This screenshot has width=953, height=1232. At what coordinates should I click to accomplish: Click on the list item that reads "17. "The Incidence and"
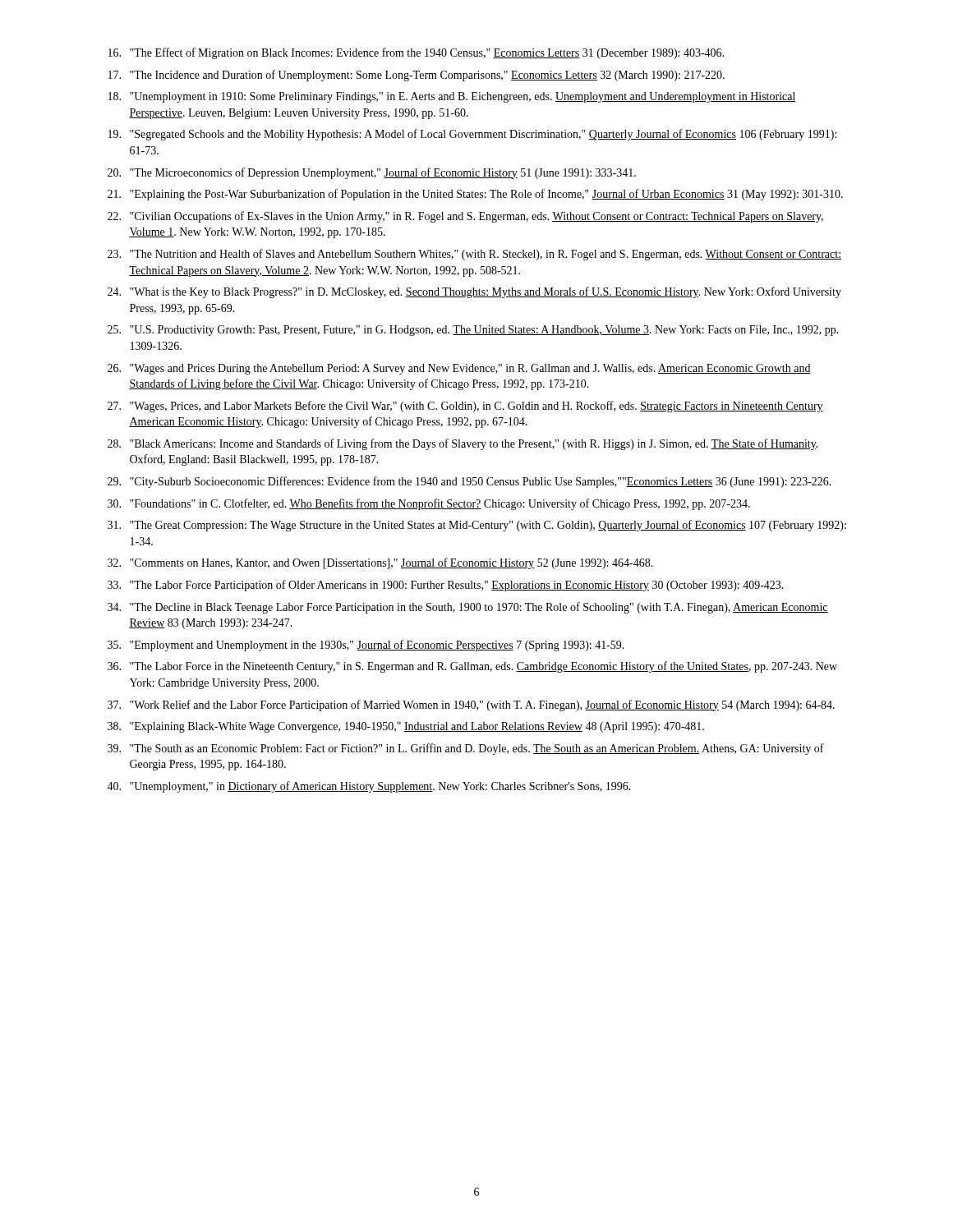click(x=475, y=75)
